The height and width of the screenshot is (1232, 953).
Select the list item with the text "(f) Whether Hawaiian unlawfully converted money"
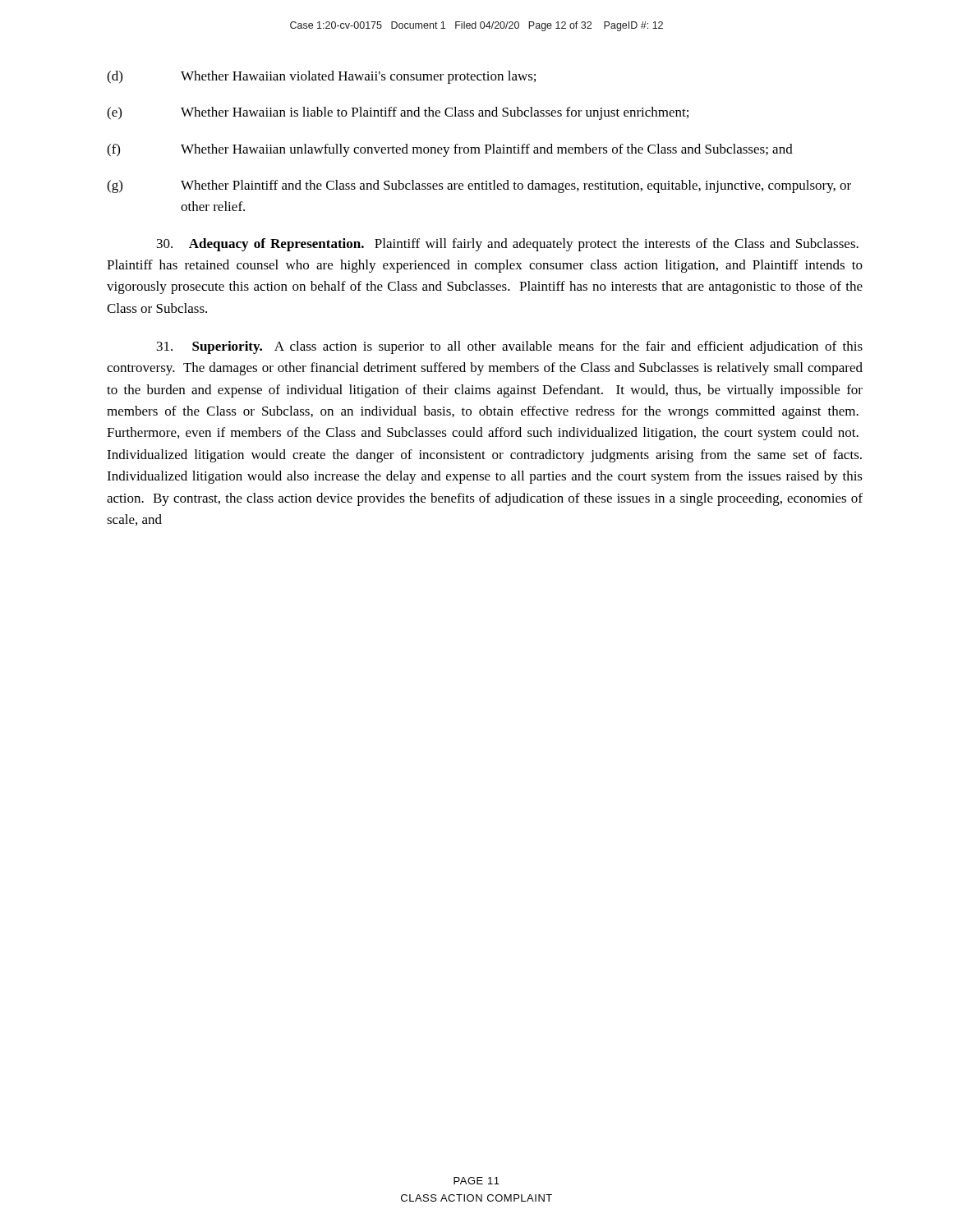[485, 149]
